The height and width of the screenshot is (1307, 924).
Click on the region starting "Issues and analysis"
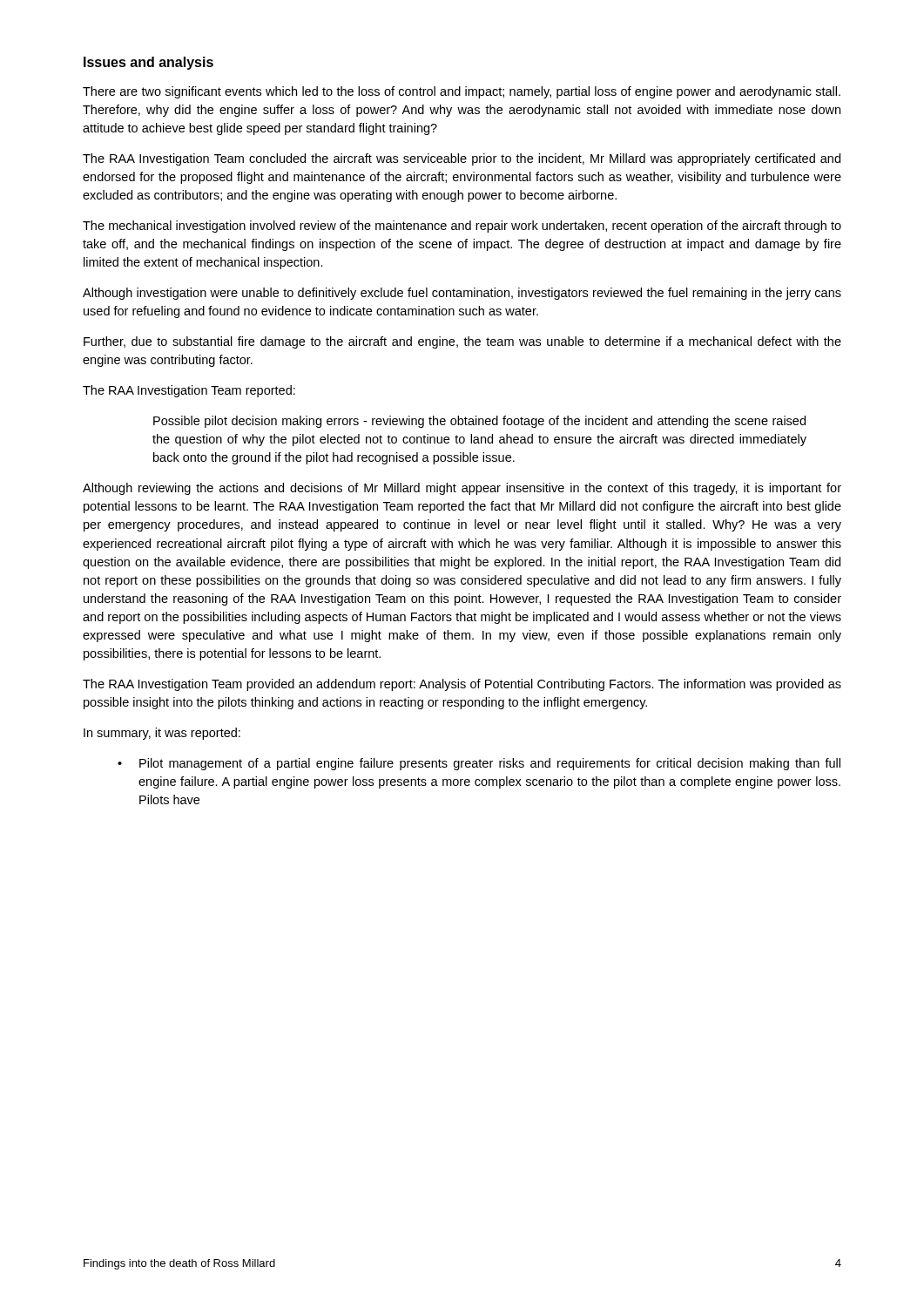coord(148,62)
